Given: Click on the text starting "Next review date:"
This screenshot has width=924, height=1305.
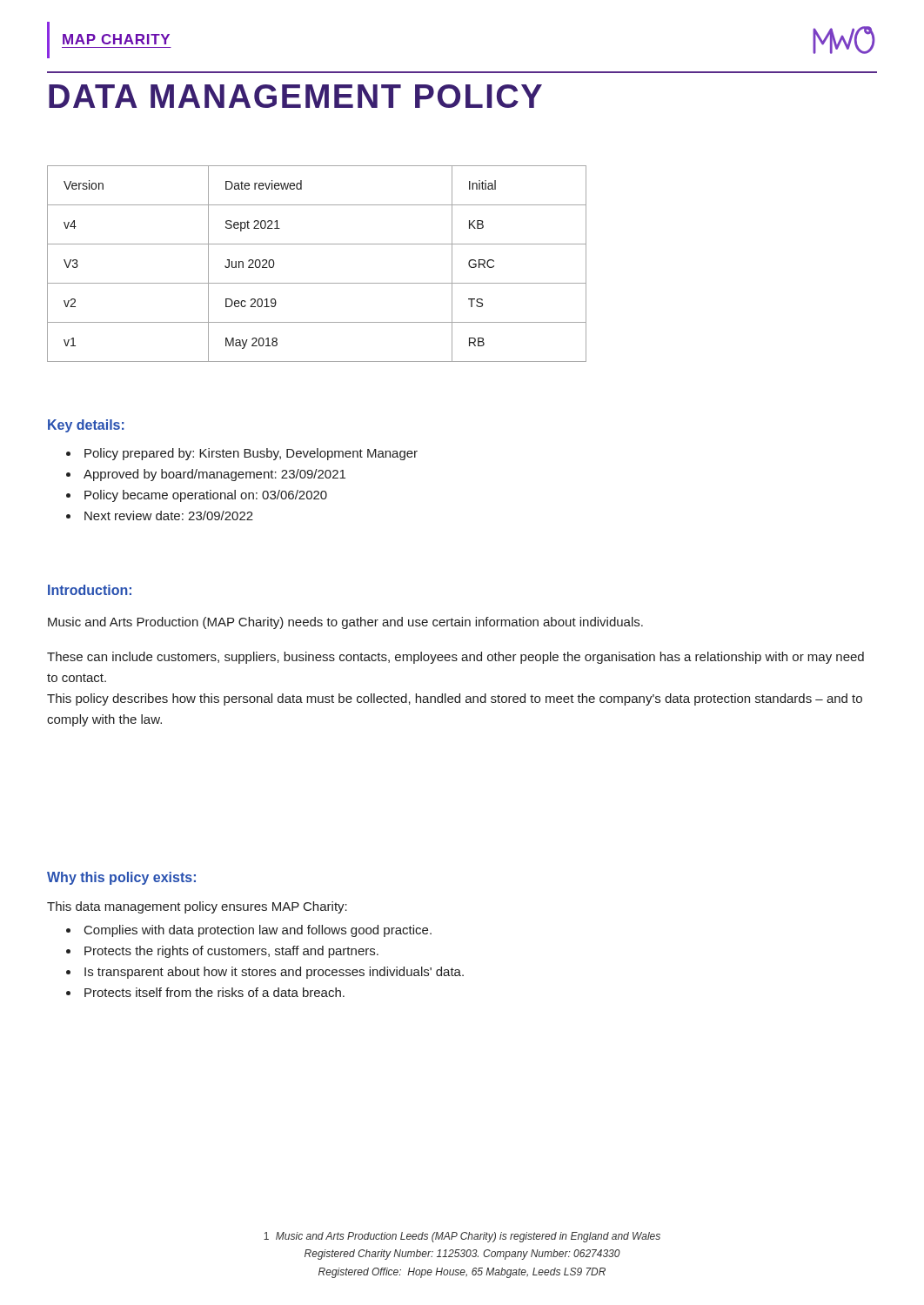Looking at the screenshot, I should coord(168,515).
